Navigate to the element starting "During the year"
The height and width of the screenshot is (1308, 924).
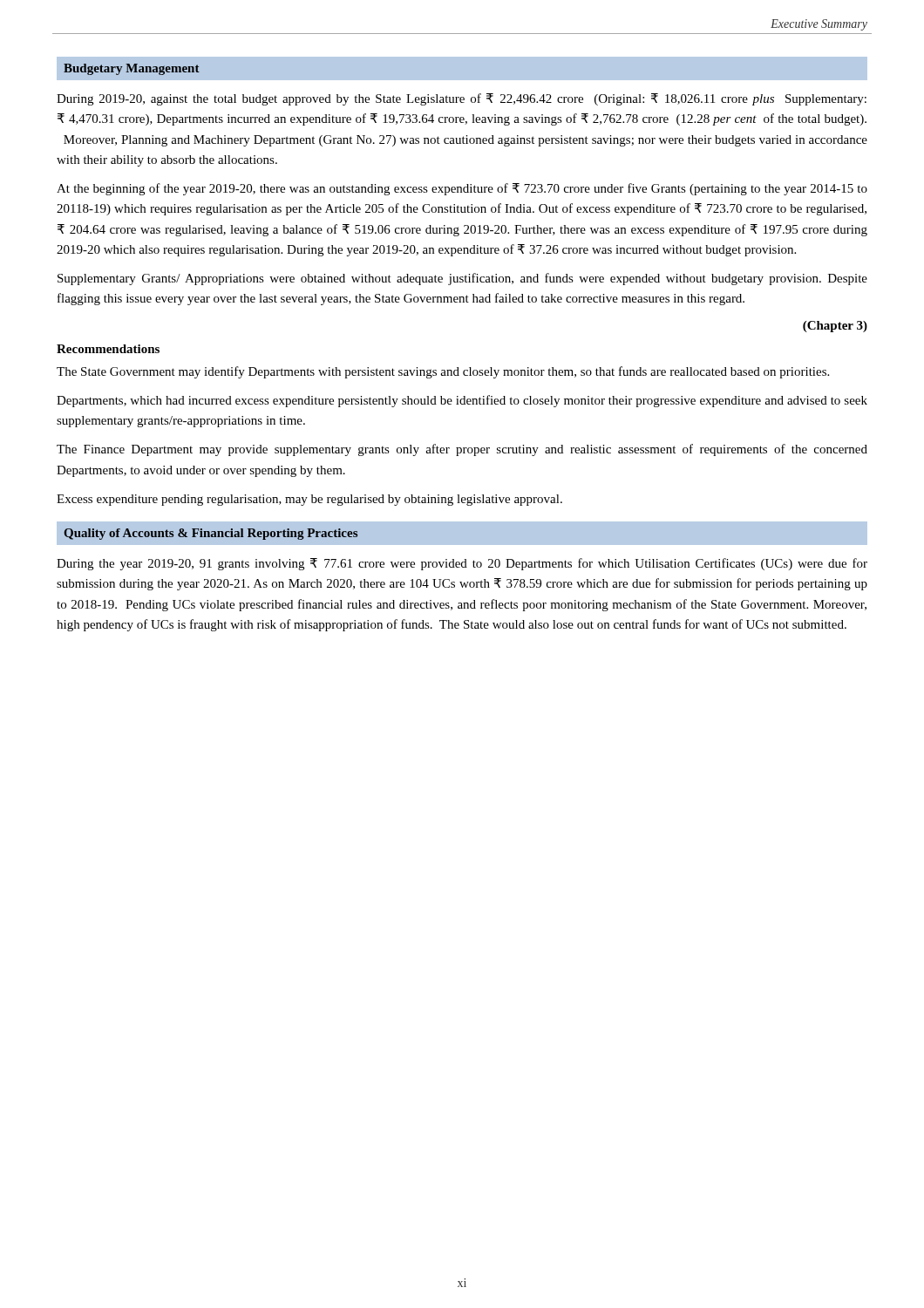462,594
